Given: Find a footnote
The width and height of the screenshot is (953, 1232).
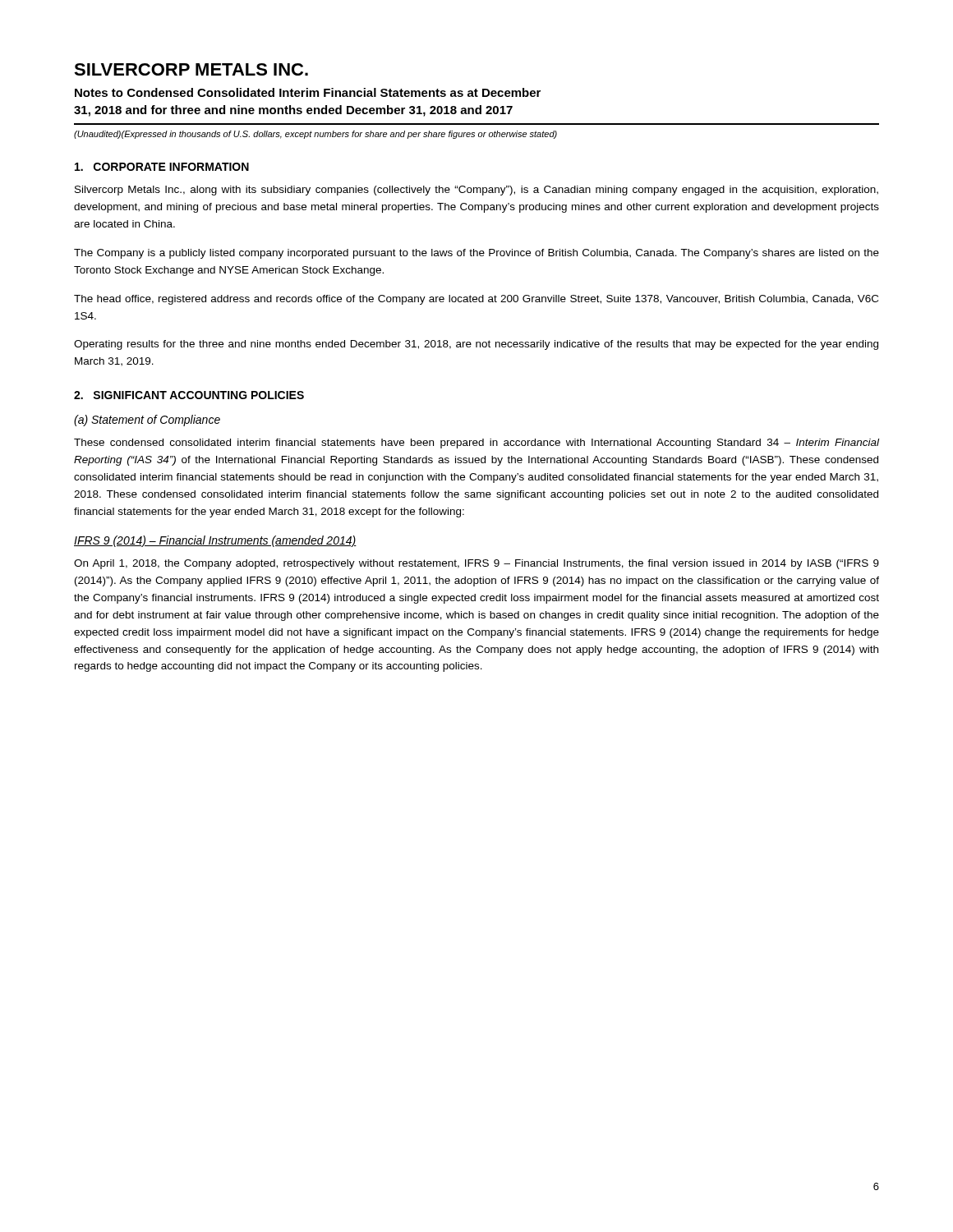Looking at the screenshot, I should tap(316, 134).
